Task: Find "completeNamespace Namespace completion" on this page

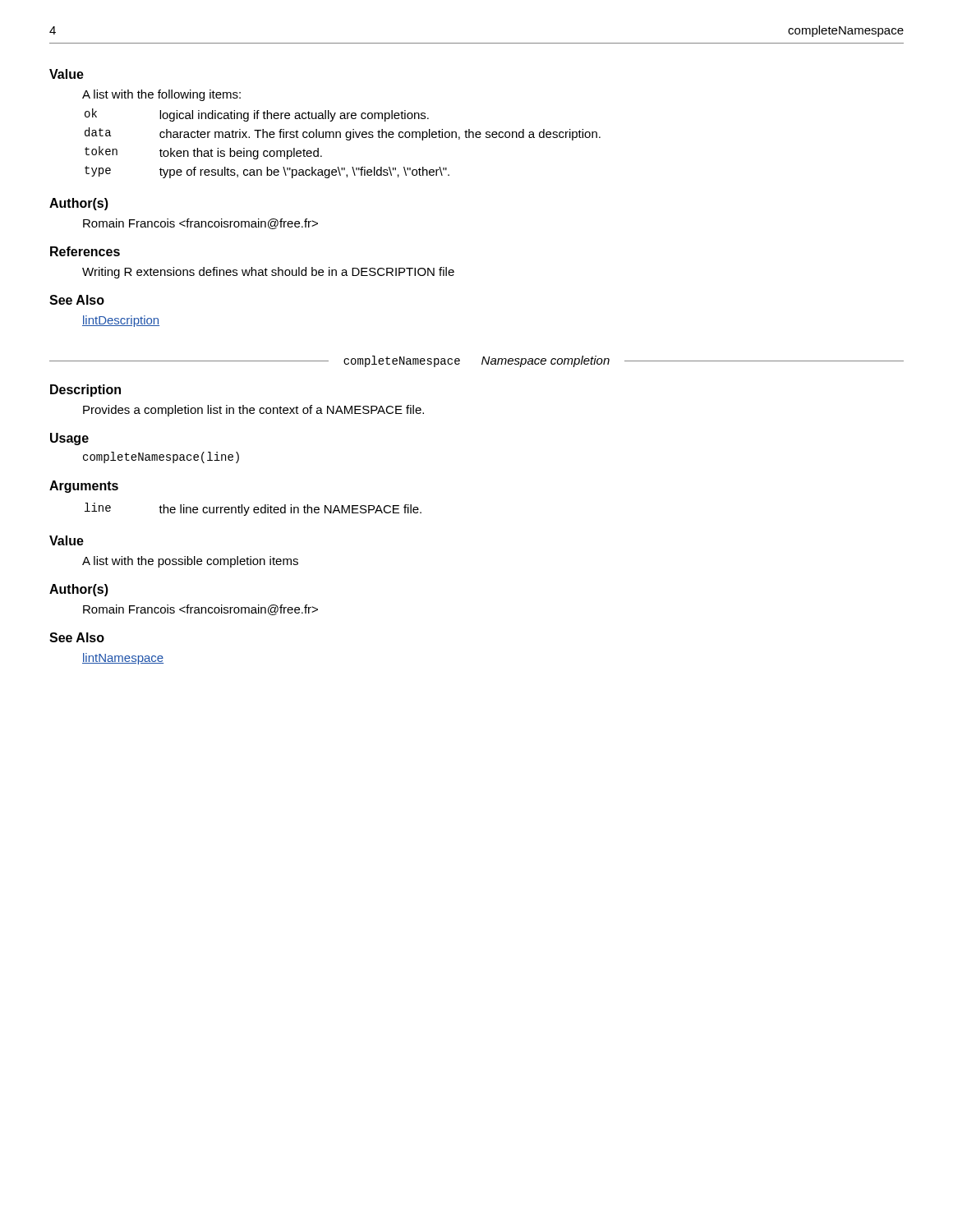Action: pyautogui.click(x=476, y=361)
